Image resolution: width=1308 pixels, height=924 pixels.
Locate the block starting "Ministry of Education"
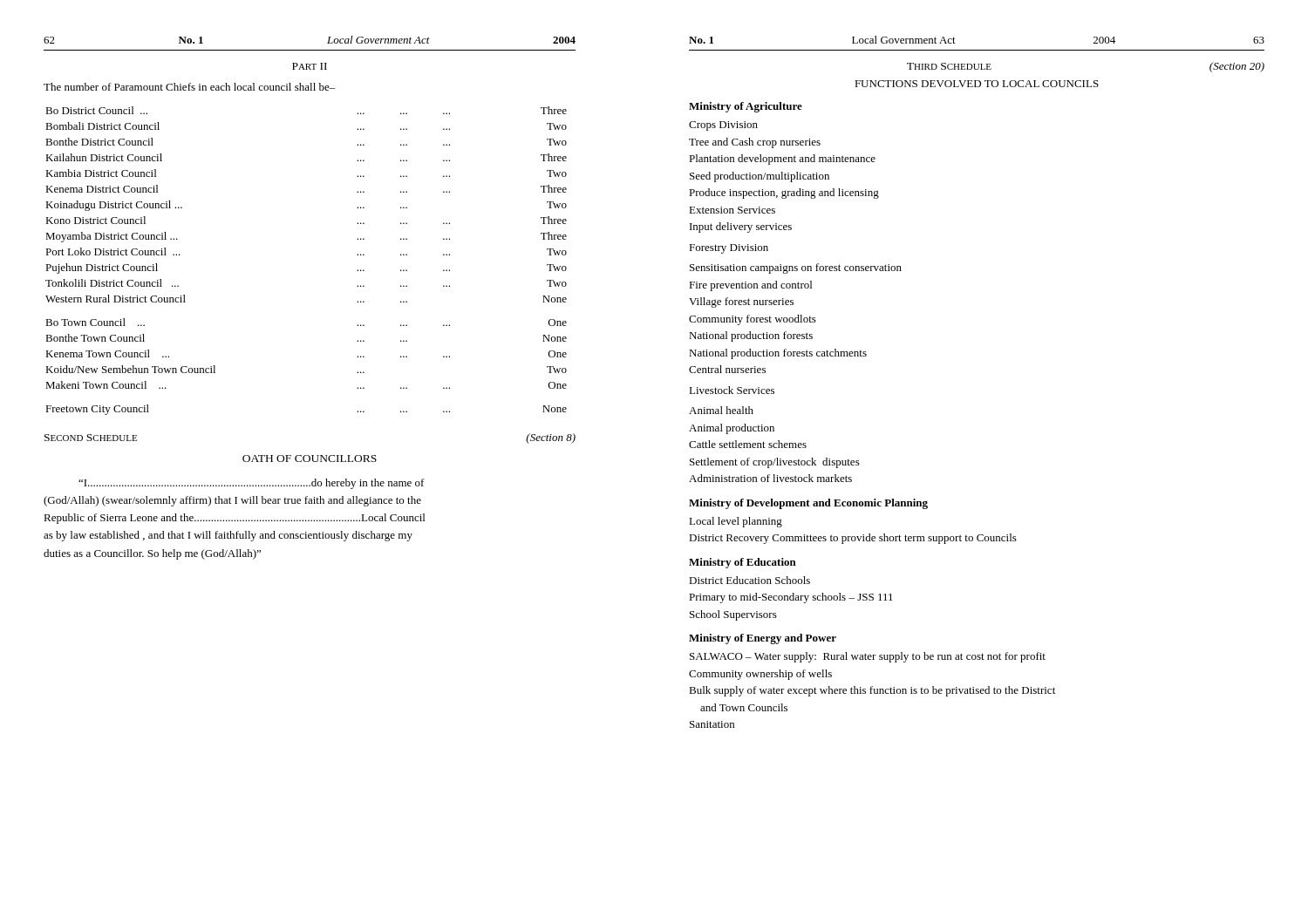coord(742,561)
